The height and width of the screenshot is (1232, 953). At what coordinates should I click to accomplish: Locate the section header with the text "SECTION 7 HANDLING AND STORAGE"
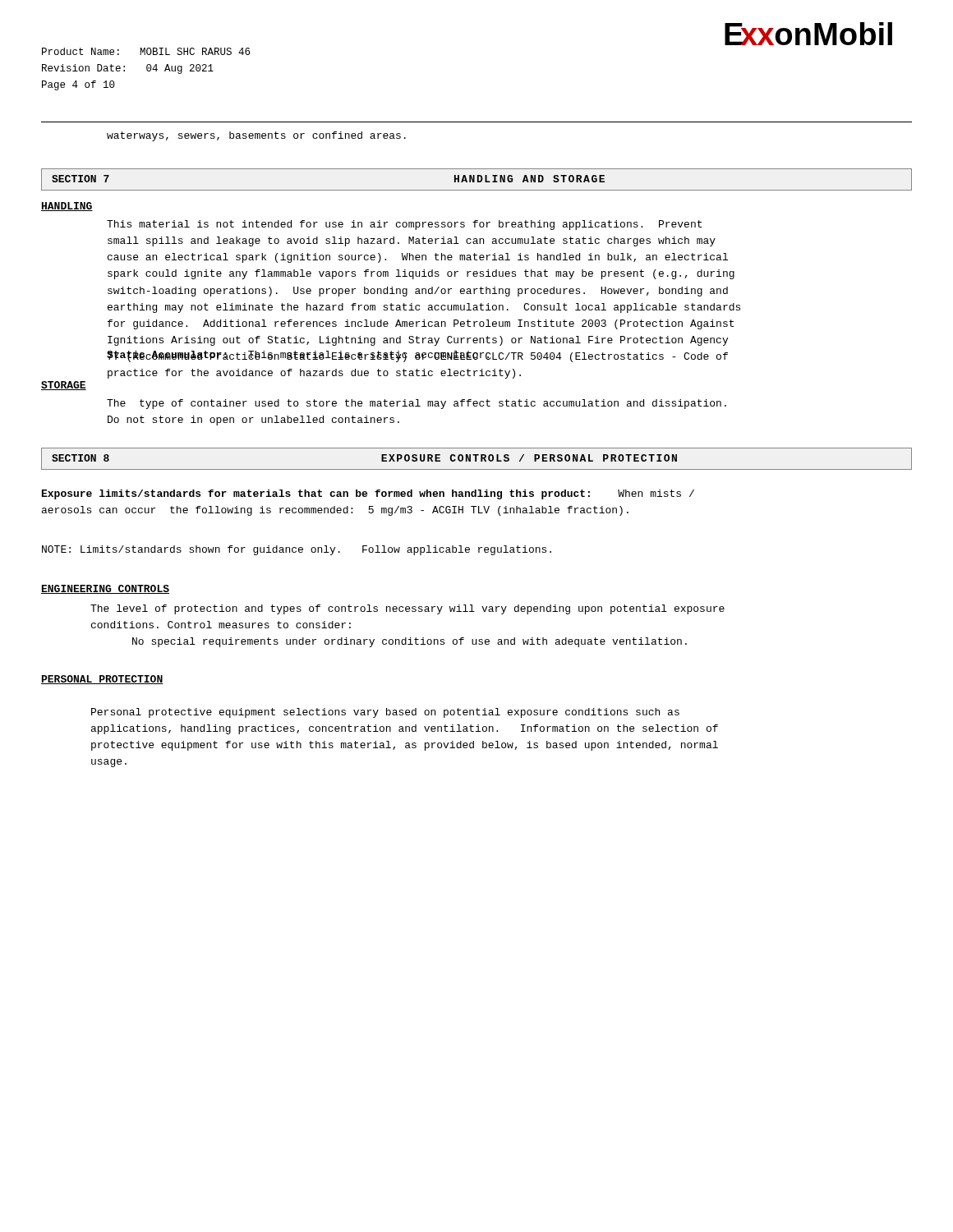click(476, 180)
